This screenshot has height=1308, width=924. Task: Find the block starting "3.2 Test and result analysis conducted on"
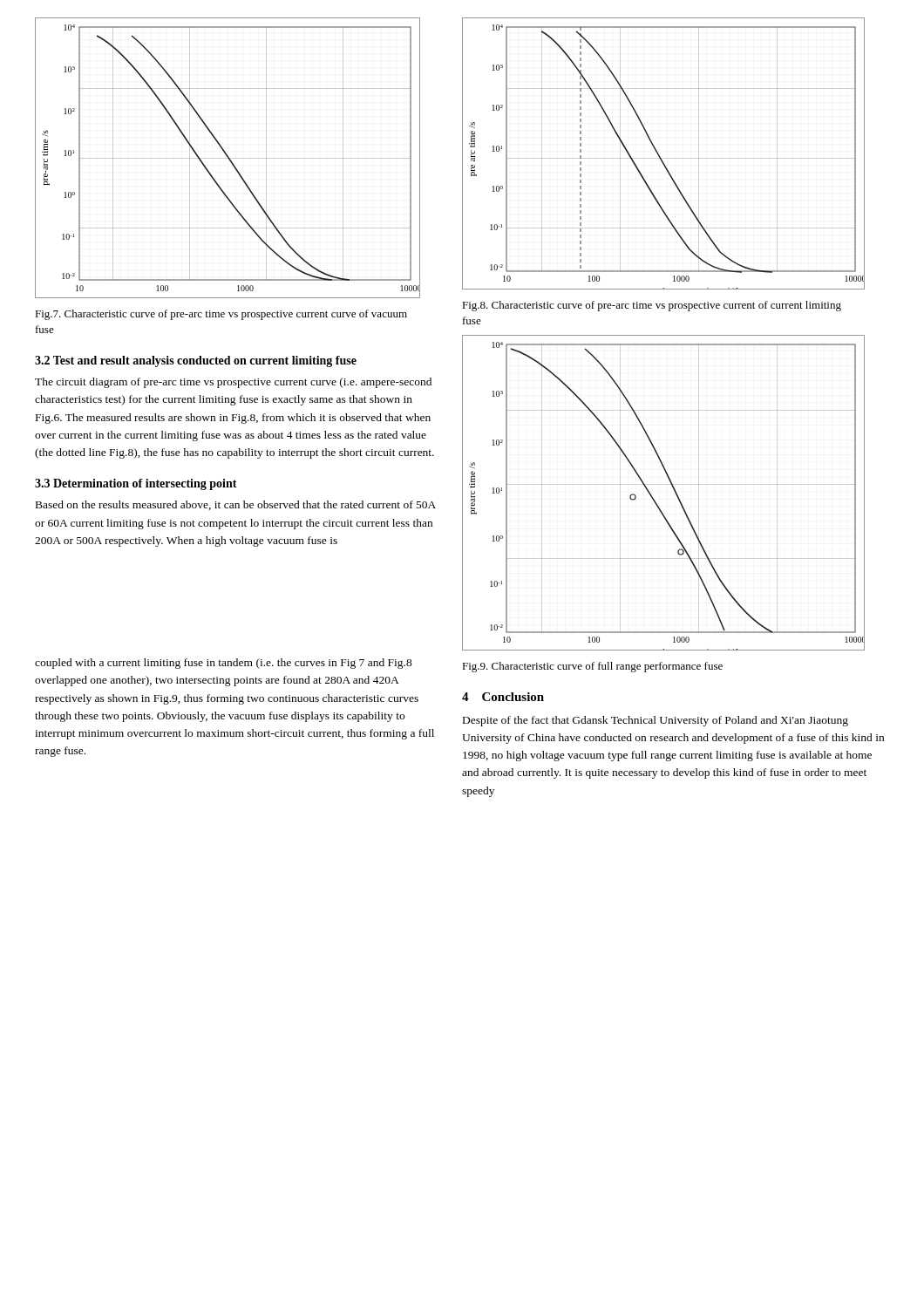tap(196, 361)
